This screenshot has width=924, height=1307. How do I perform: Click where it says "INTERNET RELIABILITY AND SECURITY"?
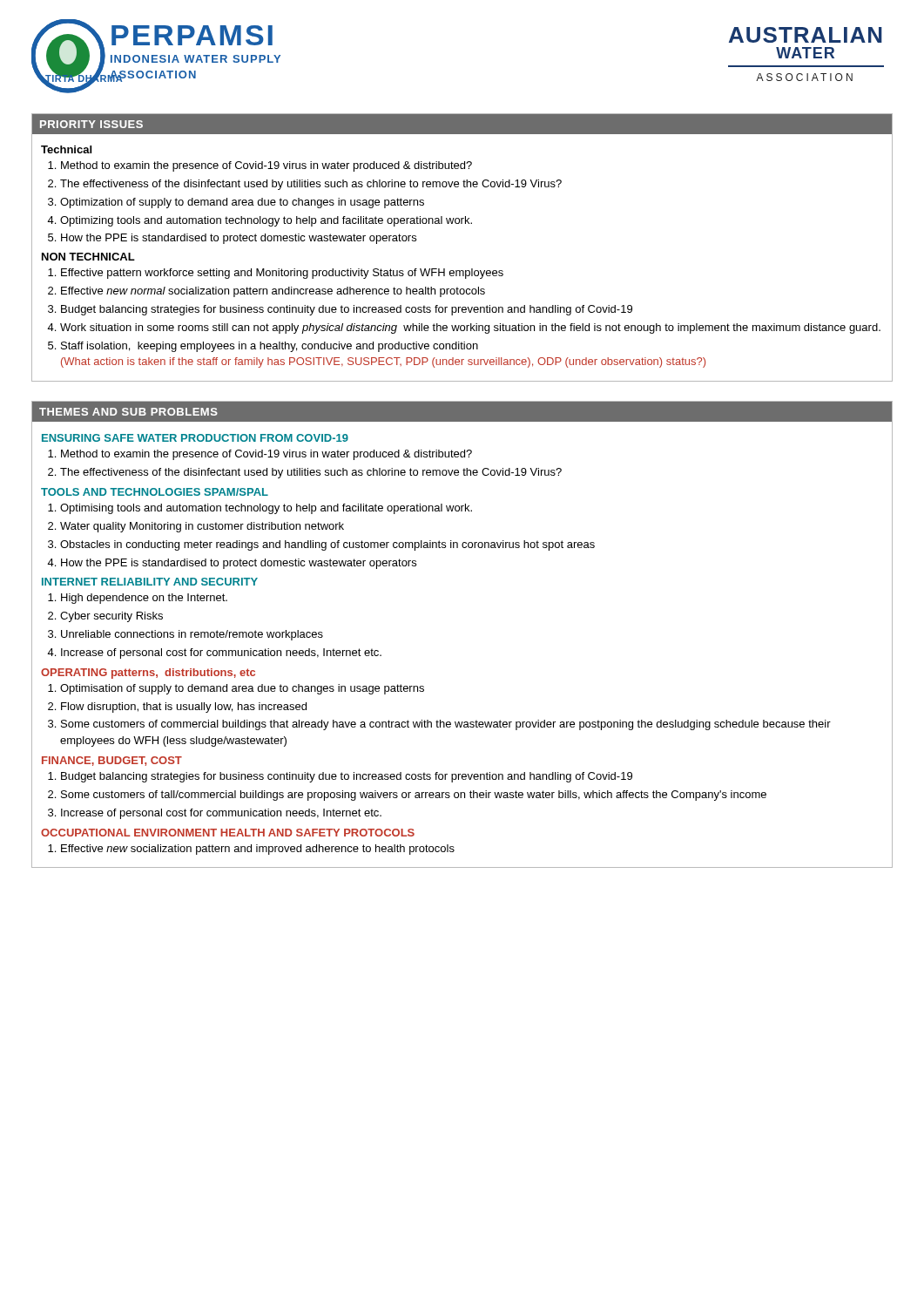[149, 582]
